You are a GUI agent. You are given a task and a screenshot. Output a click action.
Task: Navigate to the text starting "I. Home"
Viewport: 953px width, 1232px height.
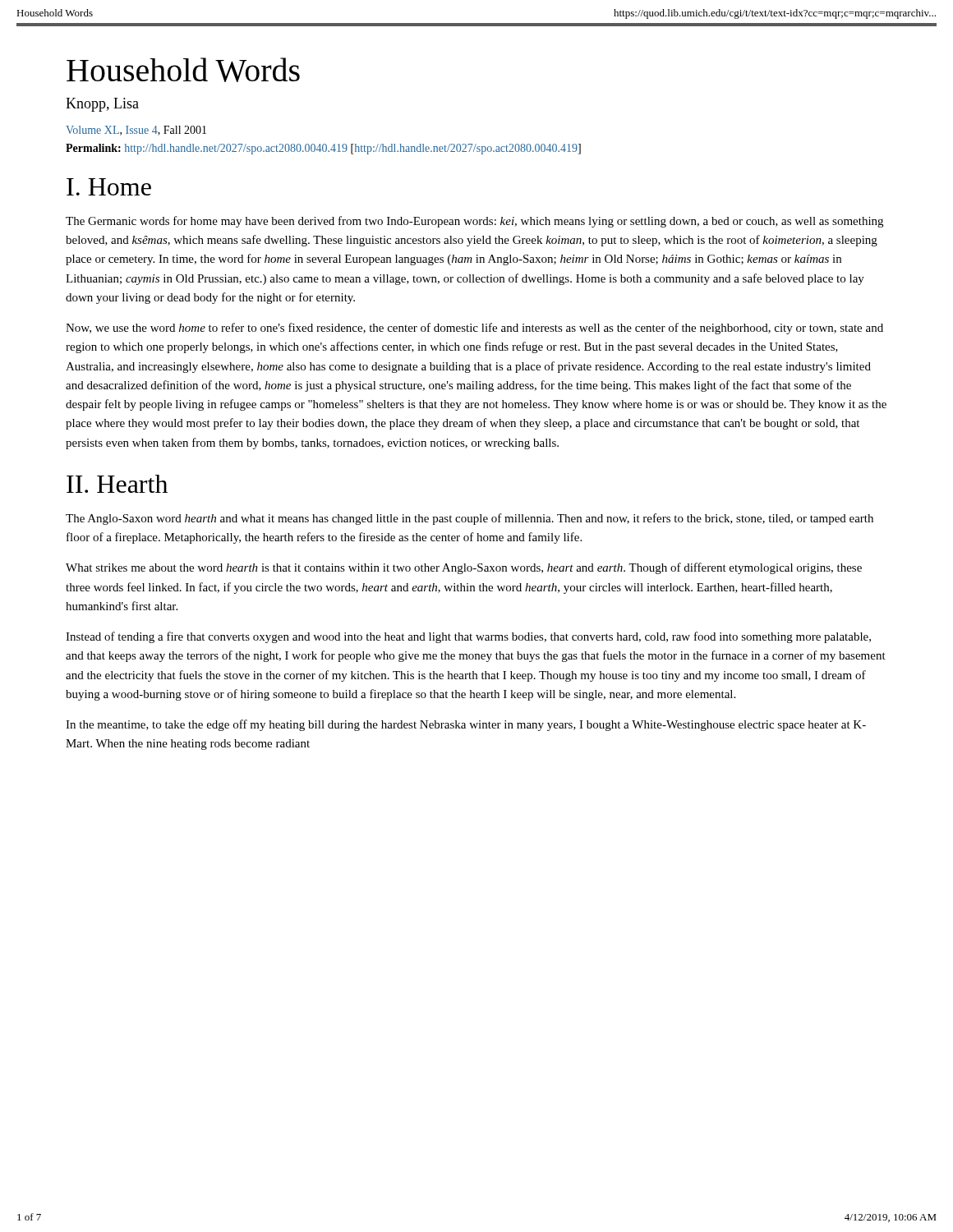(109, 187)
